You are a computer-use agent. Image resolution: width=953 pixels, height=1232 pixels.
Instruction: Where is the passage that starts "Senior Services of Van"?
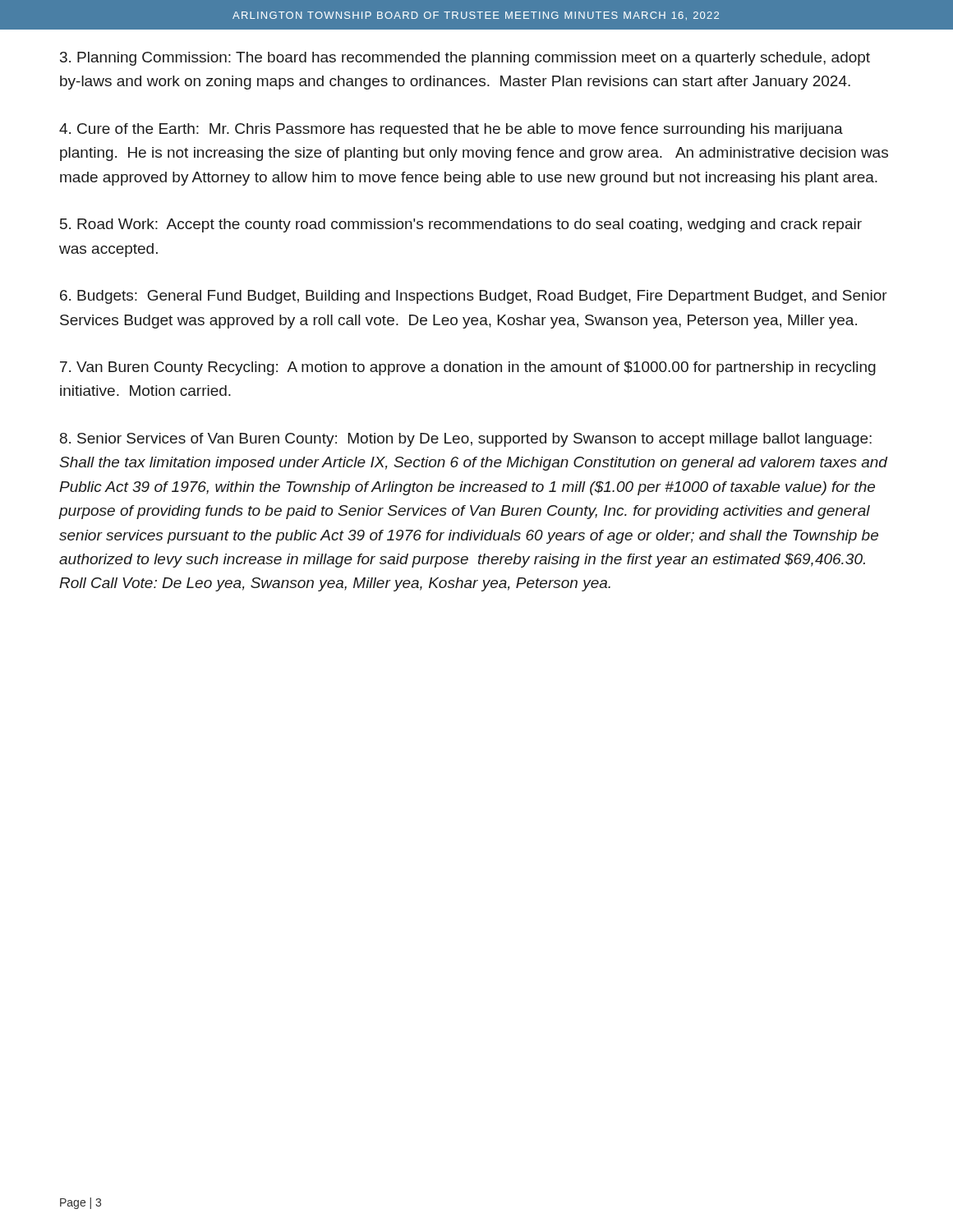473,511
